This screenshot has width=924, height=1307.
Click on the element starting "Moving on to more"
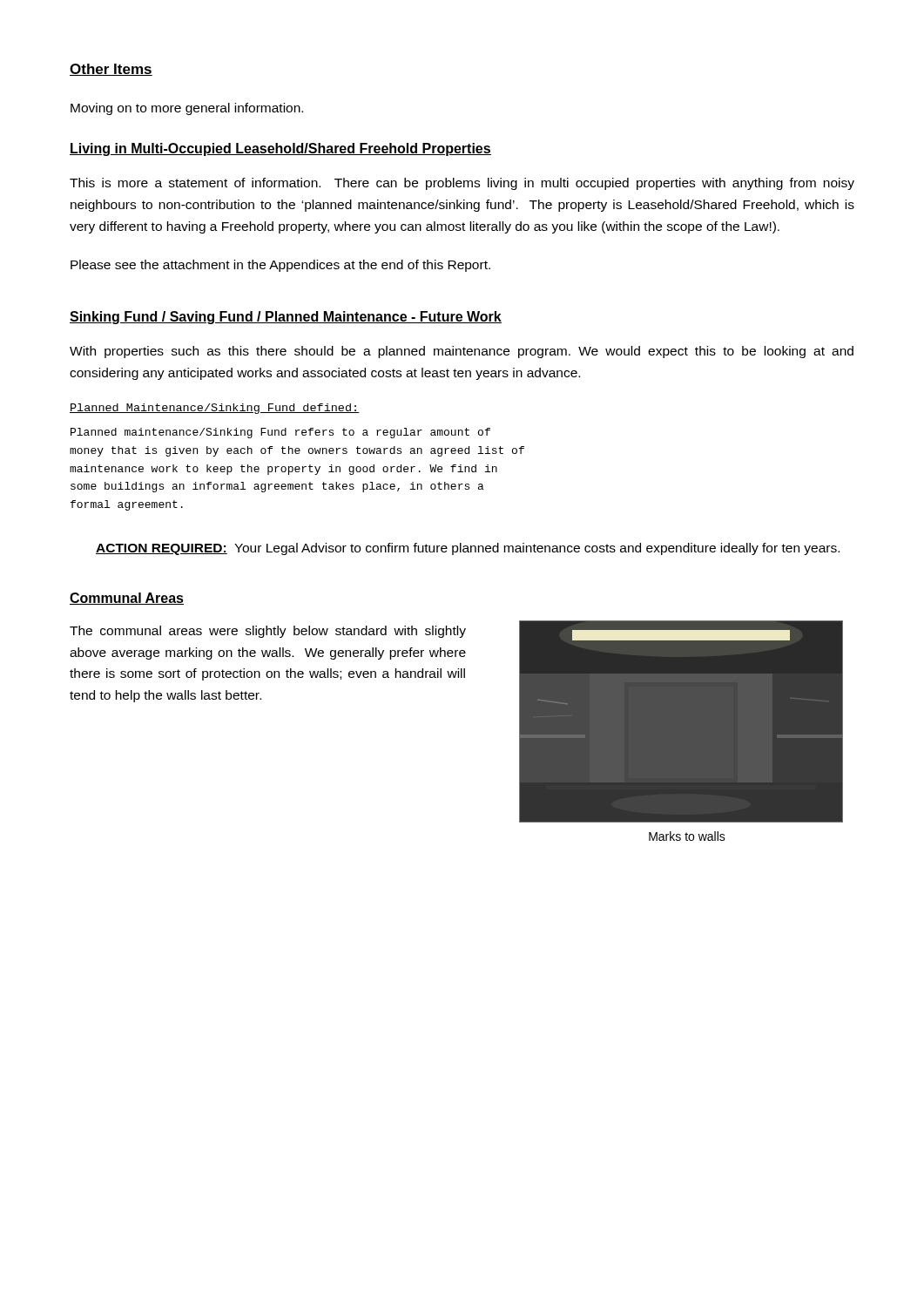[187, 108]
